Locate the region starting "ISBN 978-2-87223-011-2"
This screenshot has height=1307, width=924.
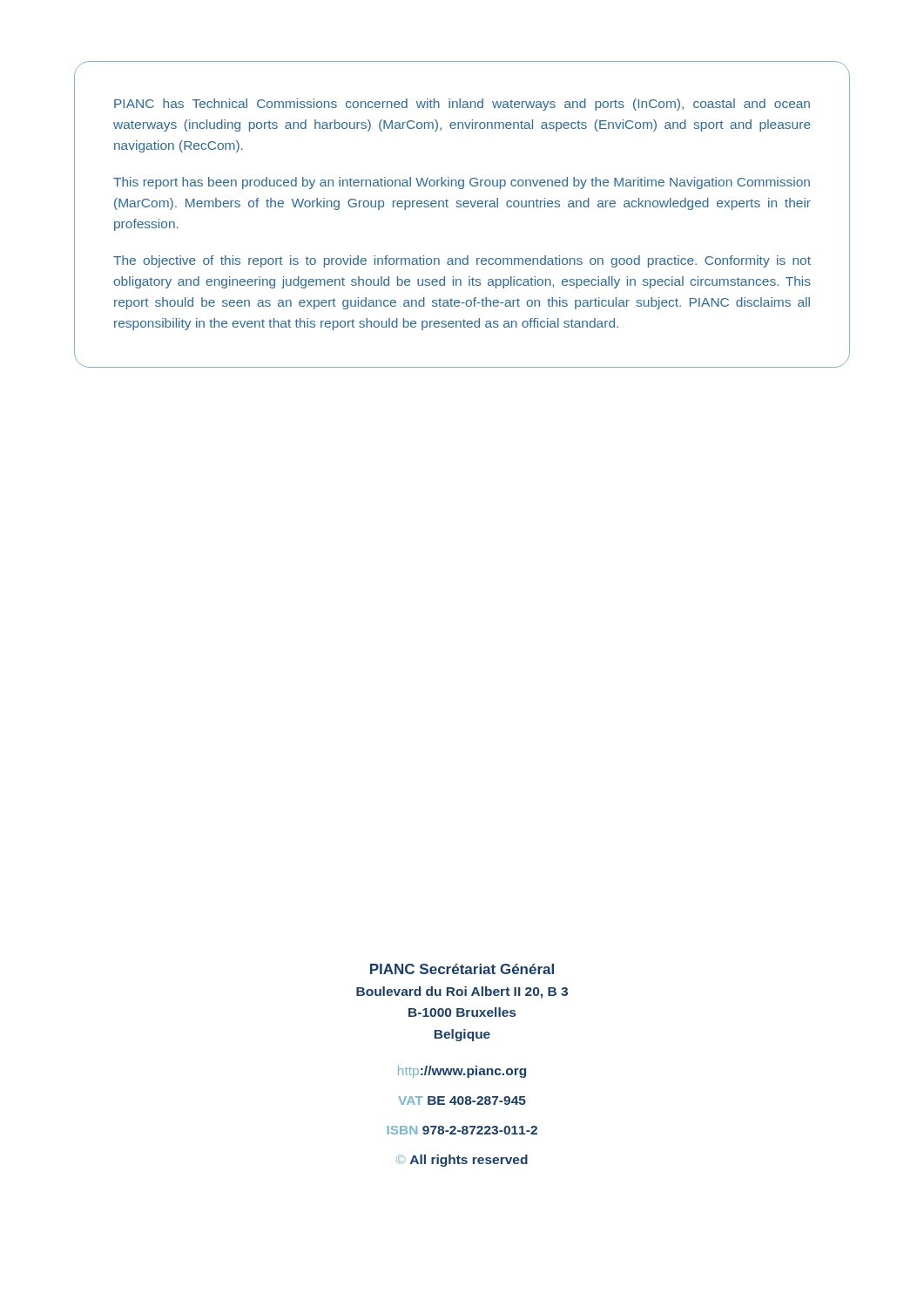tap(462, 1130)
